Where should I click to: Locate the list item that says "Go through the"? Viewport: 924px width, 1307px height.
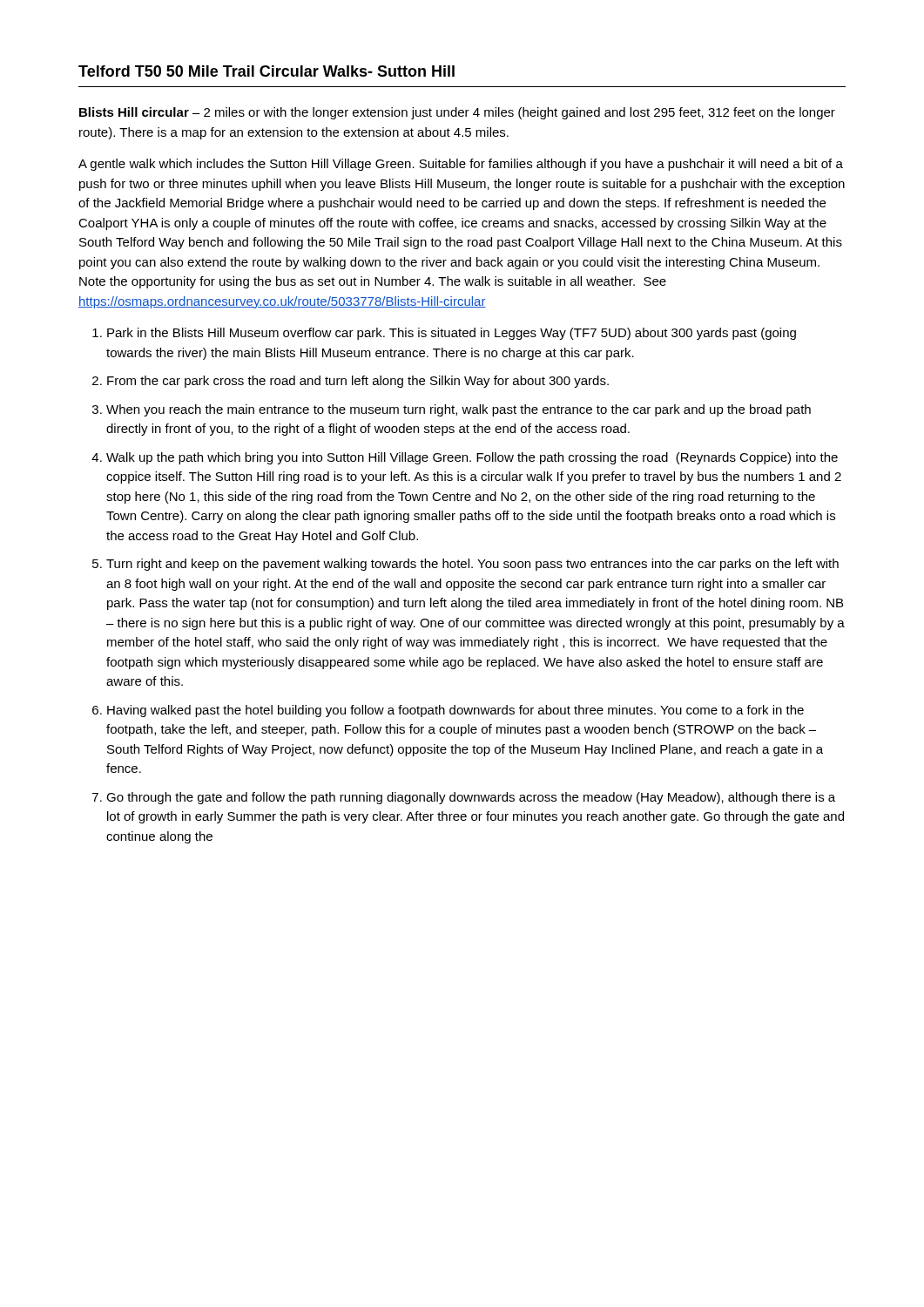tap(475, 816)
